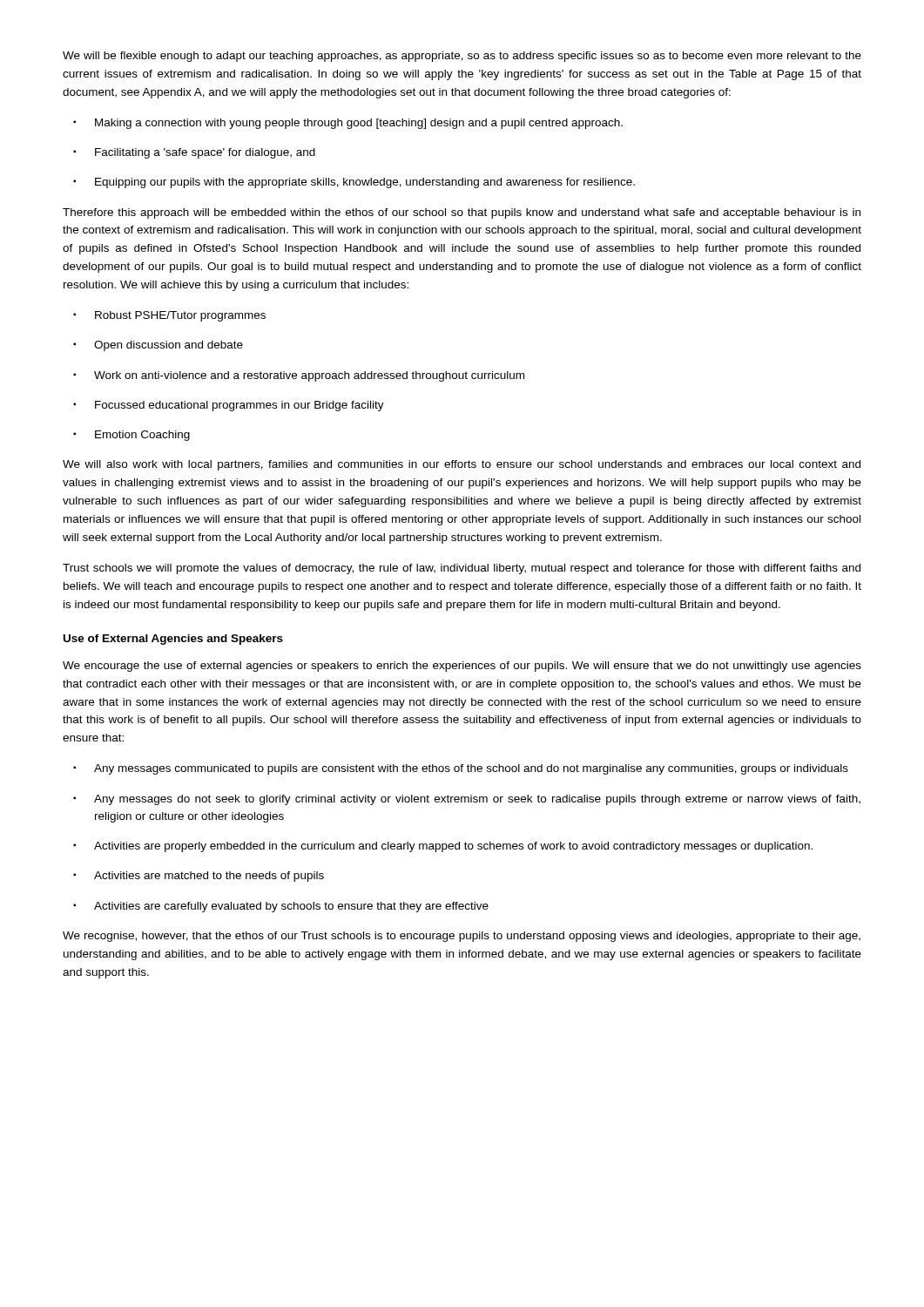This screenshot has width=924, height=1307.
Task: Find "Robust PSHE/Tutor programmes" on this page
Action: pos(169,316)
